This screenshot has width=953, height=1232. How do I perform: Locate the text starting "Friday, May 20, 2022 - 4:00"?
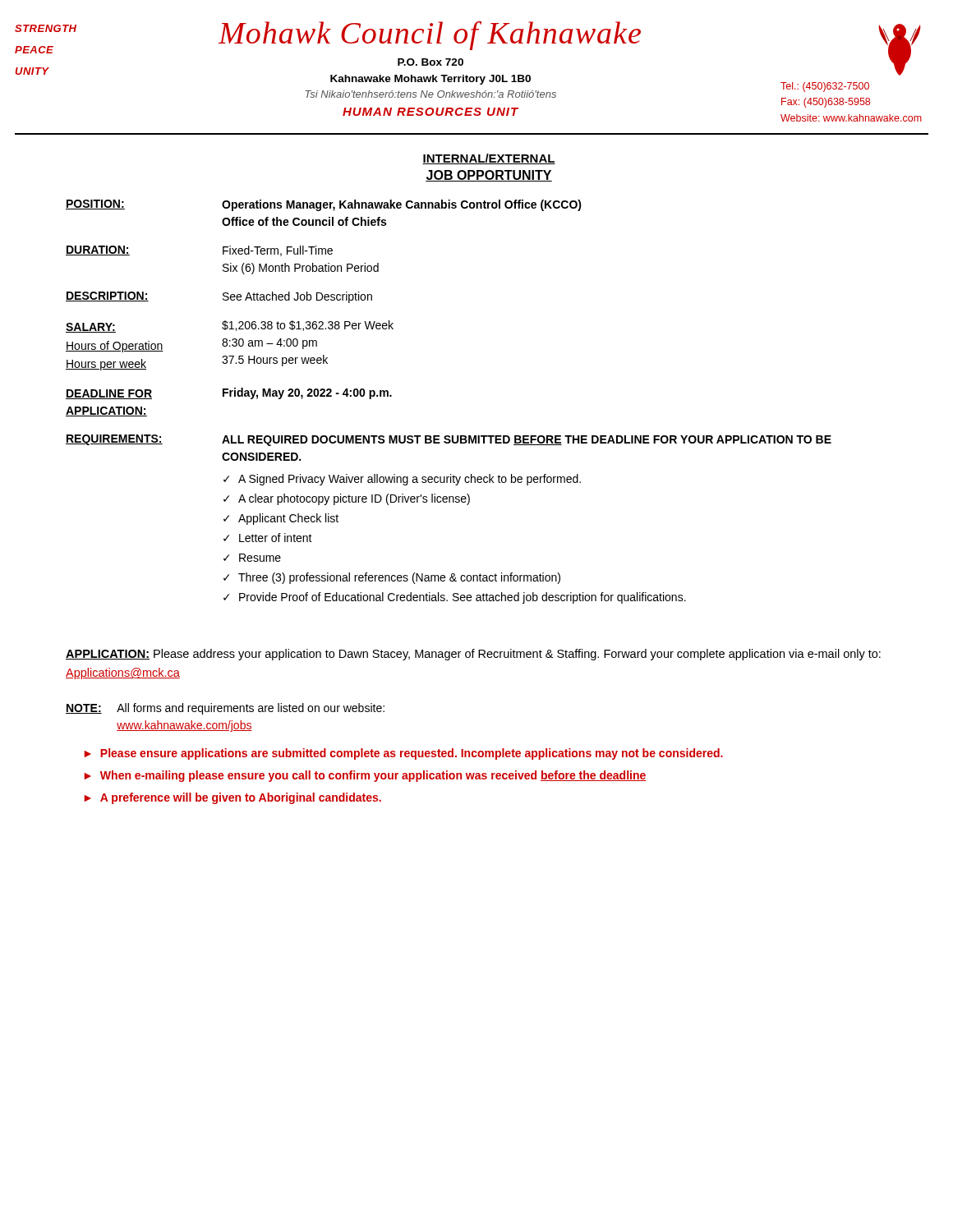click(x=307, y=393)
